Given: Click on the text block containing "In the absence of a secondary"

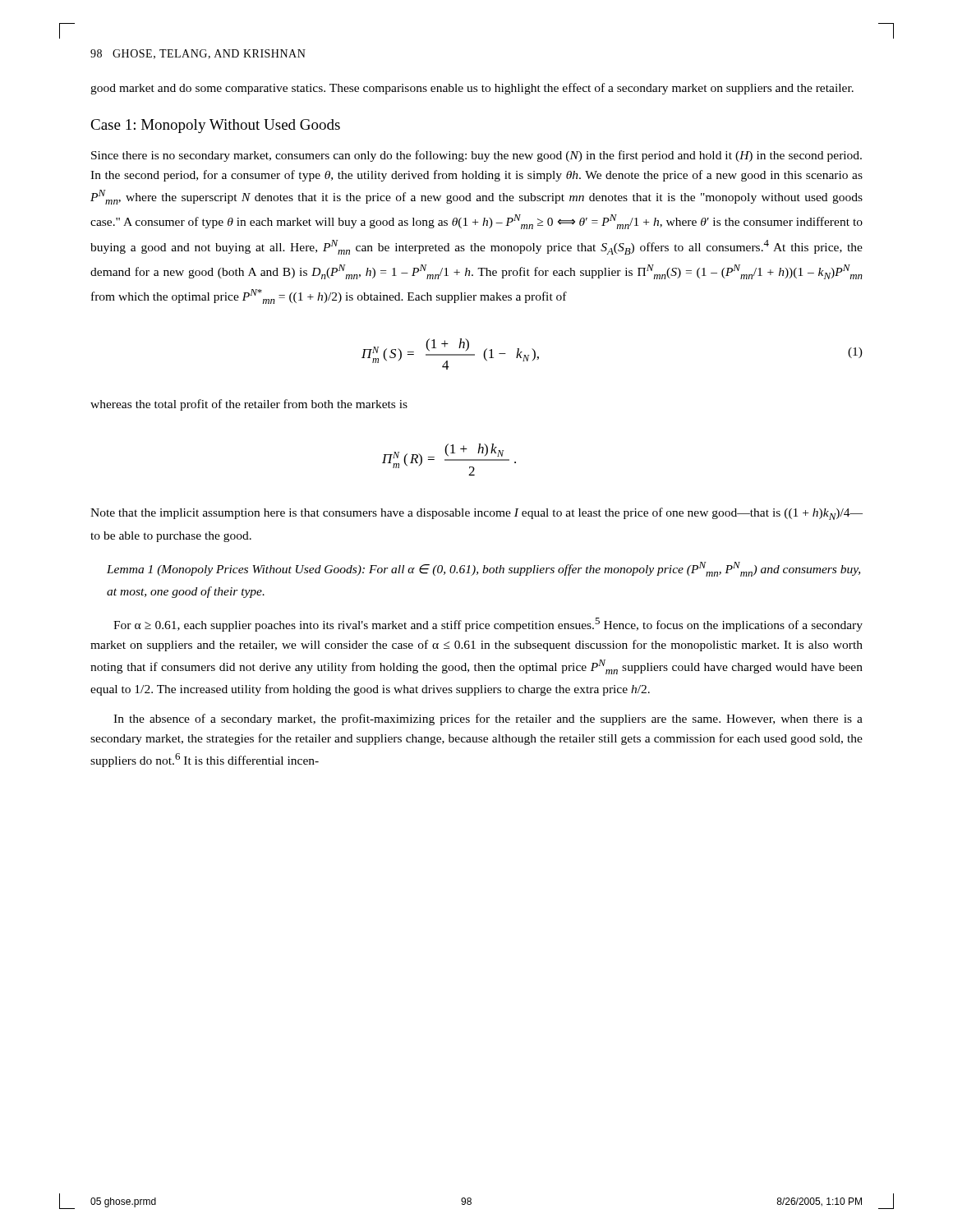Looking at the screenshot, I should 476,740.
